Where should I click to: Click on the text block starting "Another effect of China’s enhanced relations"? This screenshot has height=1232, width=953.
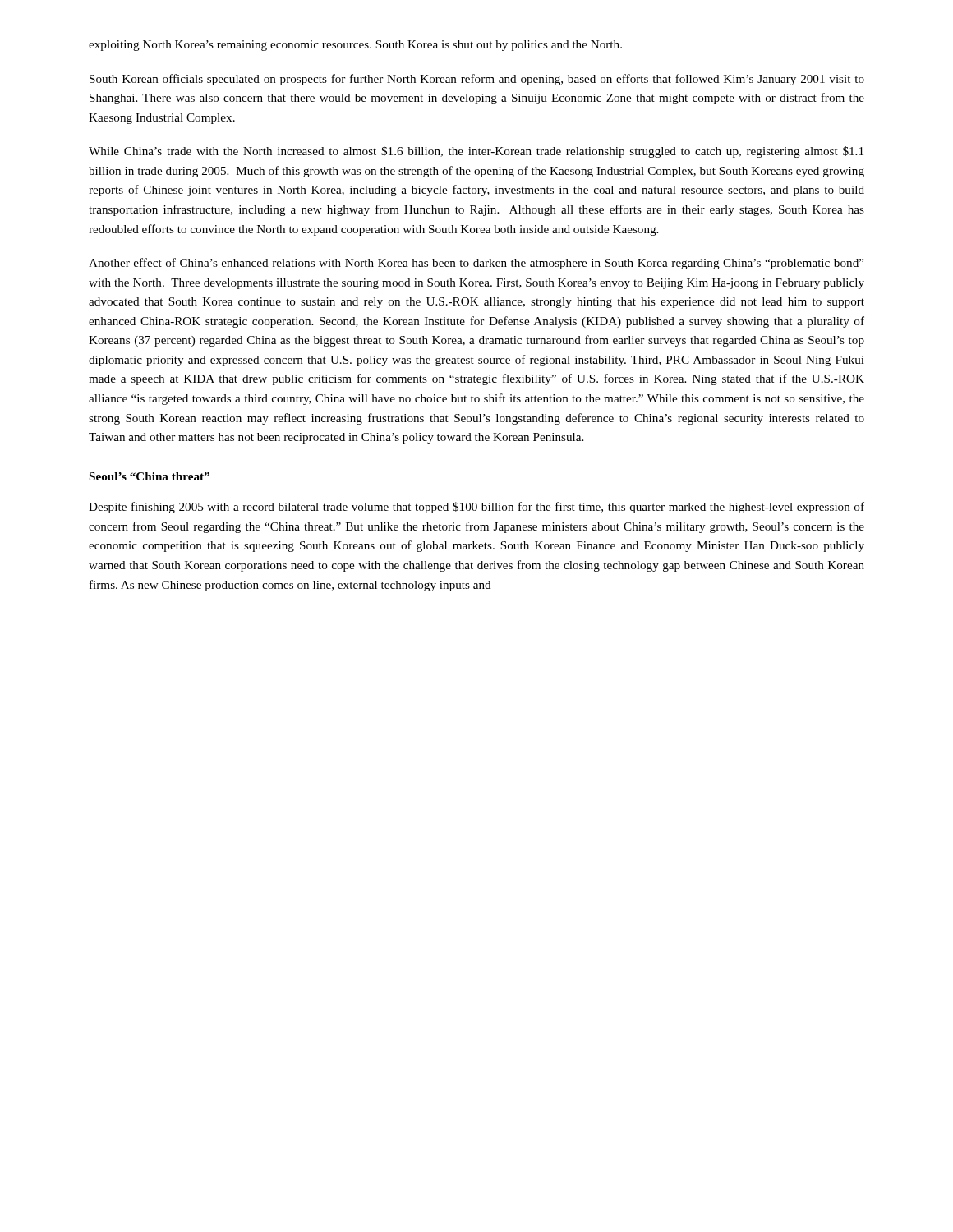coord(476,350)
